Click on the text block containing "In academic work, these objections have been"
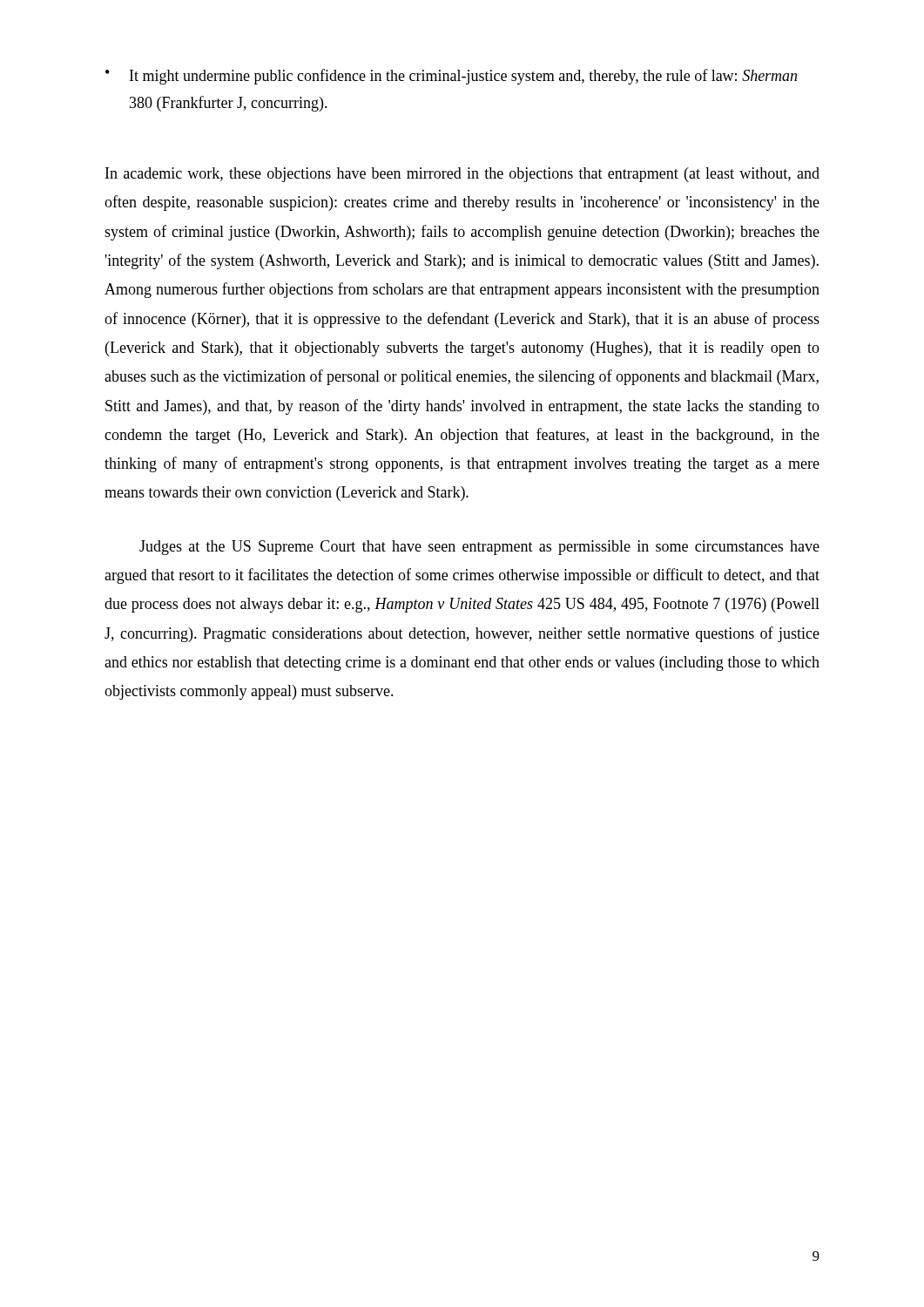Screen dimensions: 1307x924 click(462, 333)
